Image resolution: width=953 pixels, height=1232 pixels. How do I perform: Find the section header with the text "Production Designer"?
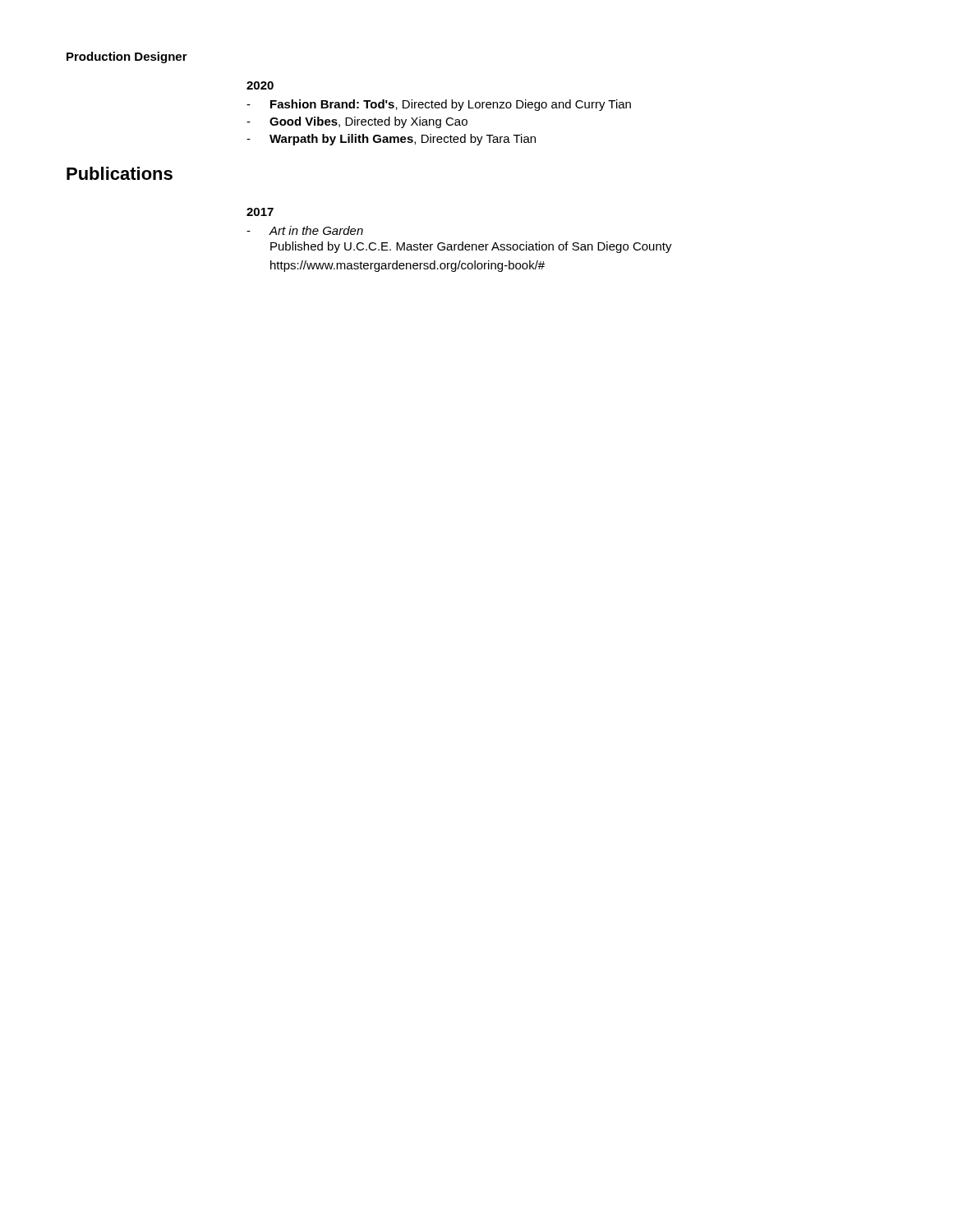(126, 56)
